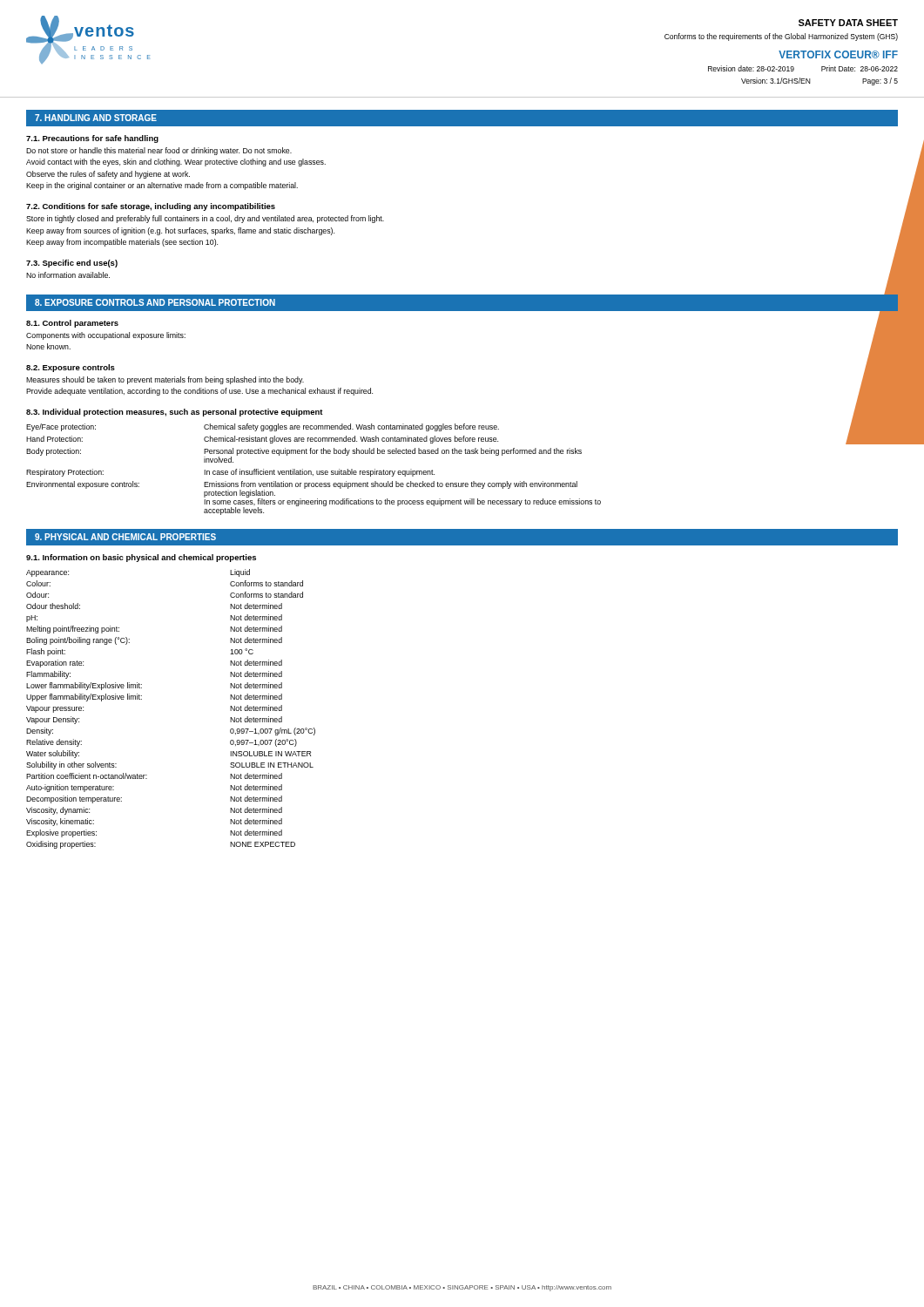
Task: Find the section header that says "8.1. Control parameters"
Action: (72, 322)
